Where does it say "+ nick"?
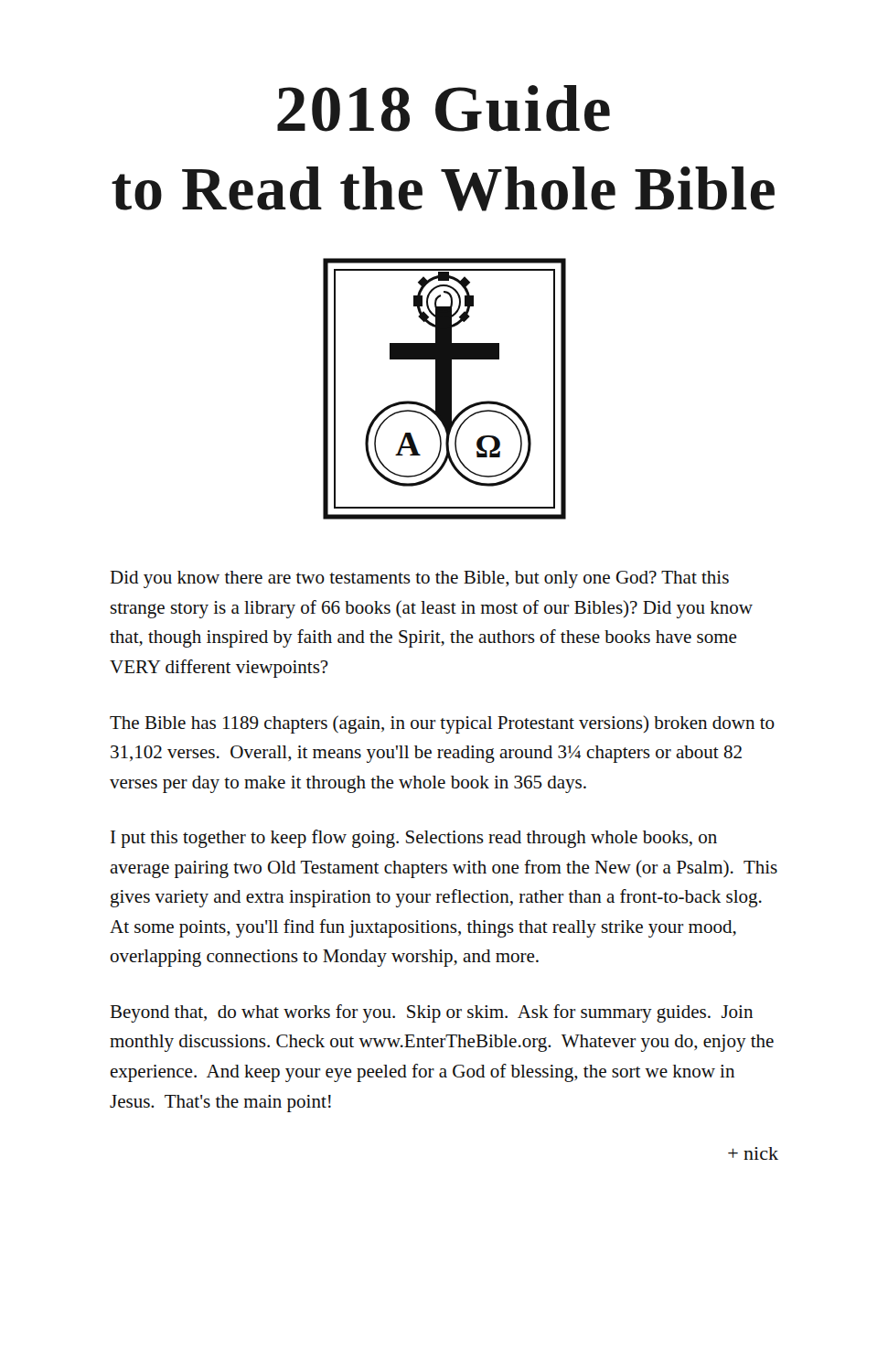Image resolution: width=888 pixels, height=1372 pixels. (x=753, y=1153)
